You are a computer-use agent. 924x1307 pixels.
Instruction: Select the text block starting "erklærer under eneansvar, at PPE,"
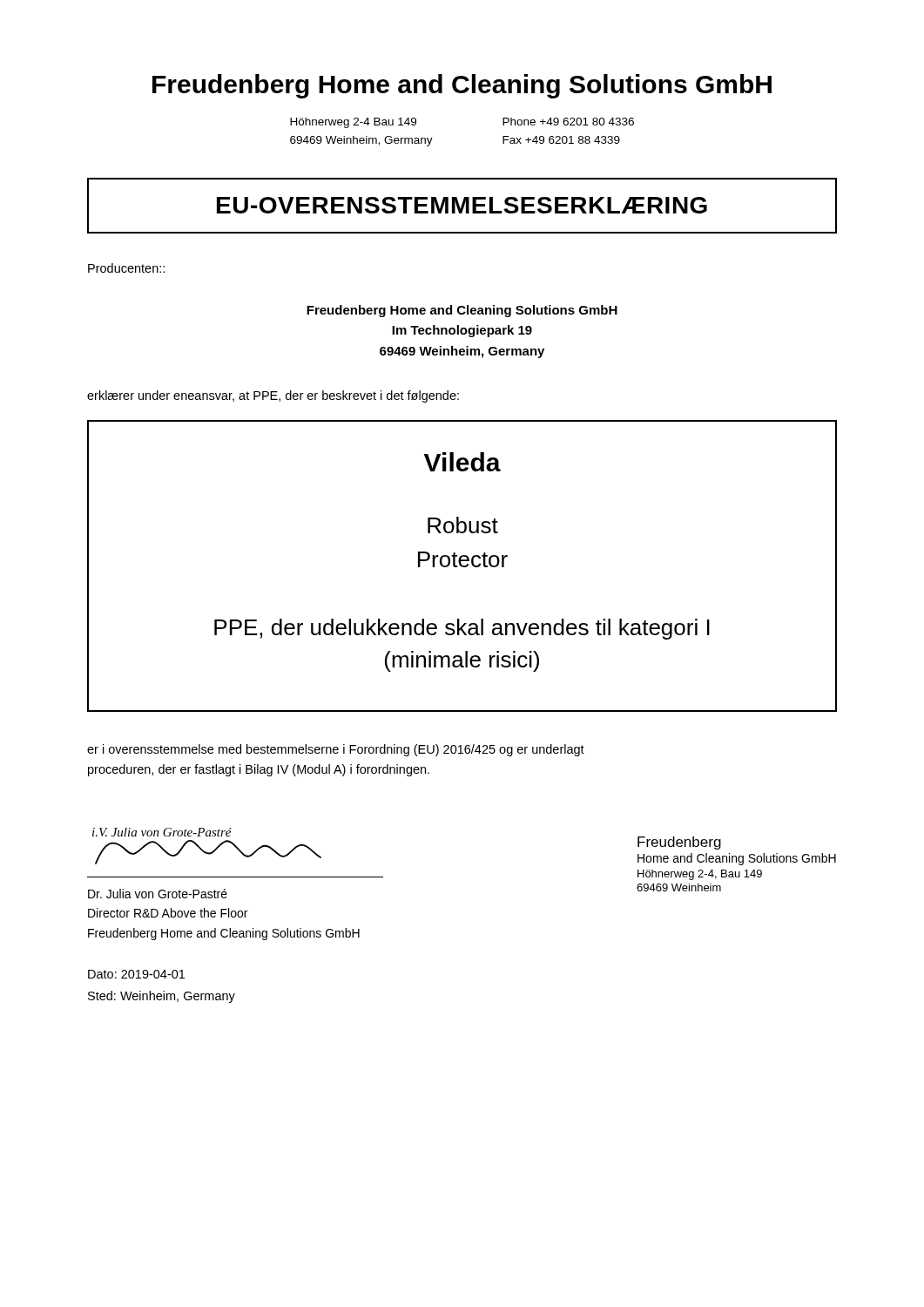tap(273, 395)
